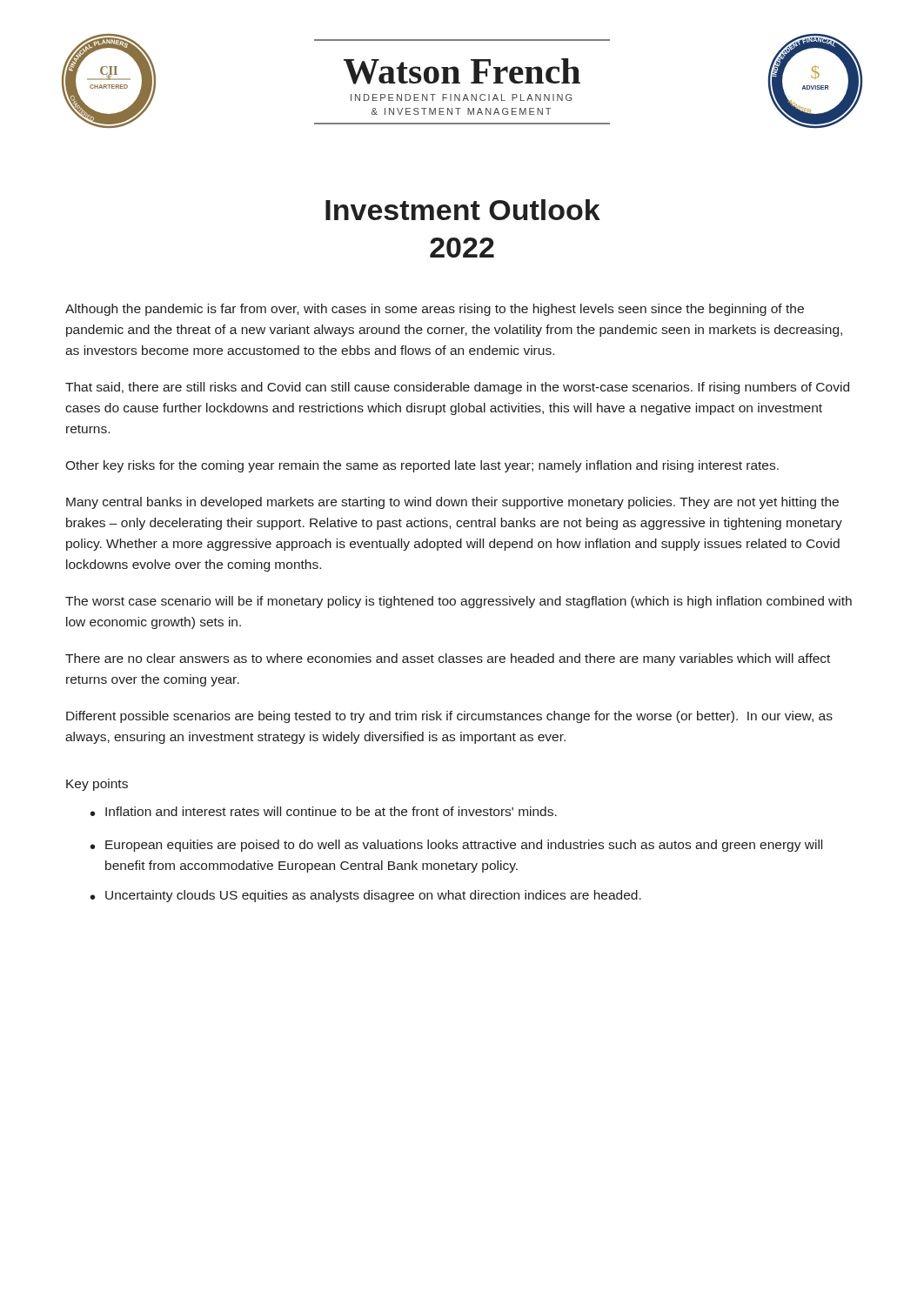Navigate to the text block starting "Investment Outlook2022"

pyautogui.click(x=462, y=228)
